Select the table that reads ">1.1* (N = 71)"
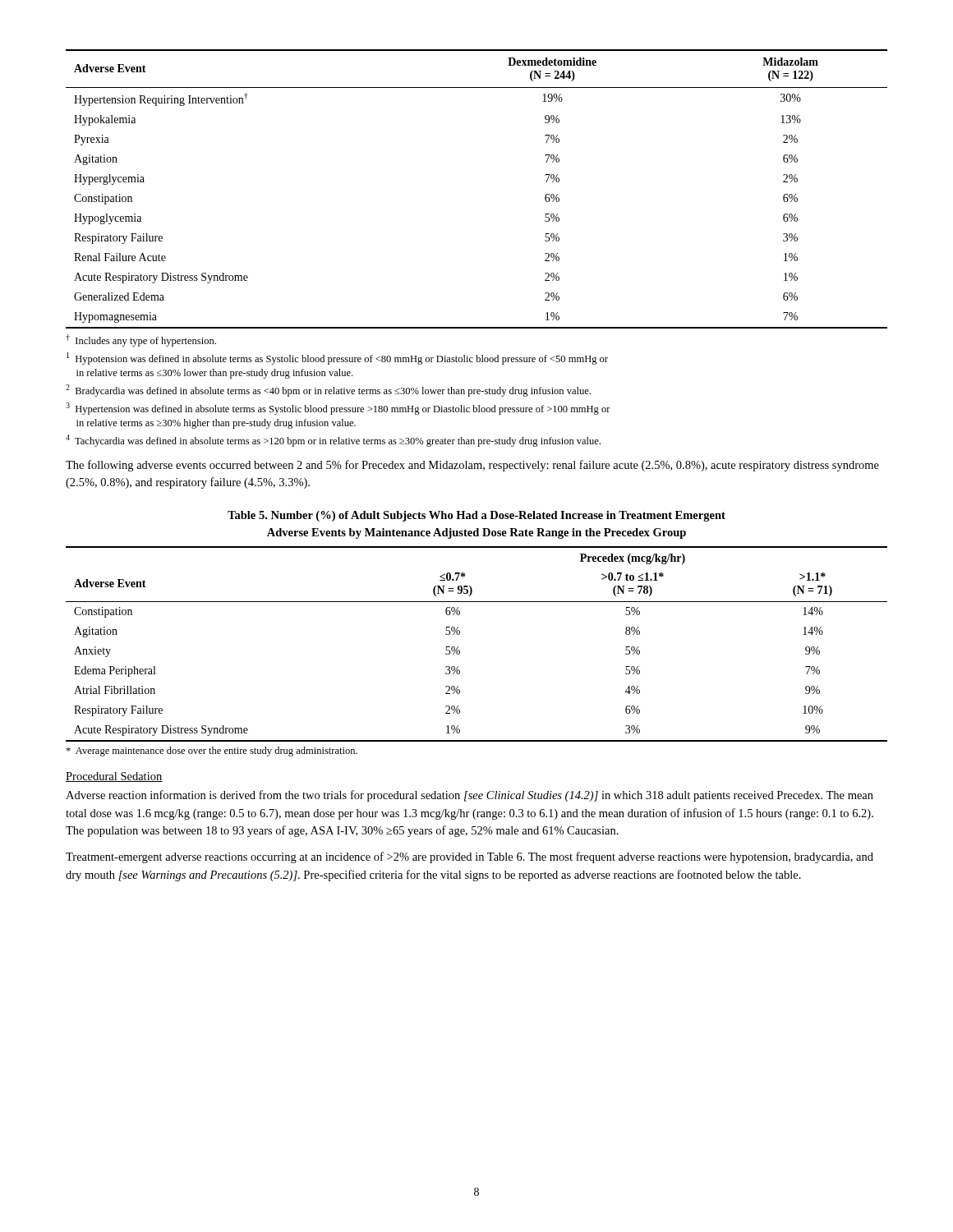953x1232 pixels. [x=476, y=644]
